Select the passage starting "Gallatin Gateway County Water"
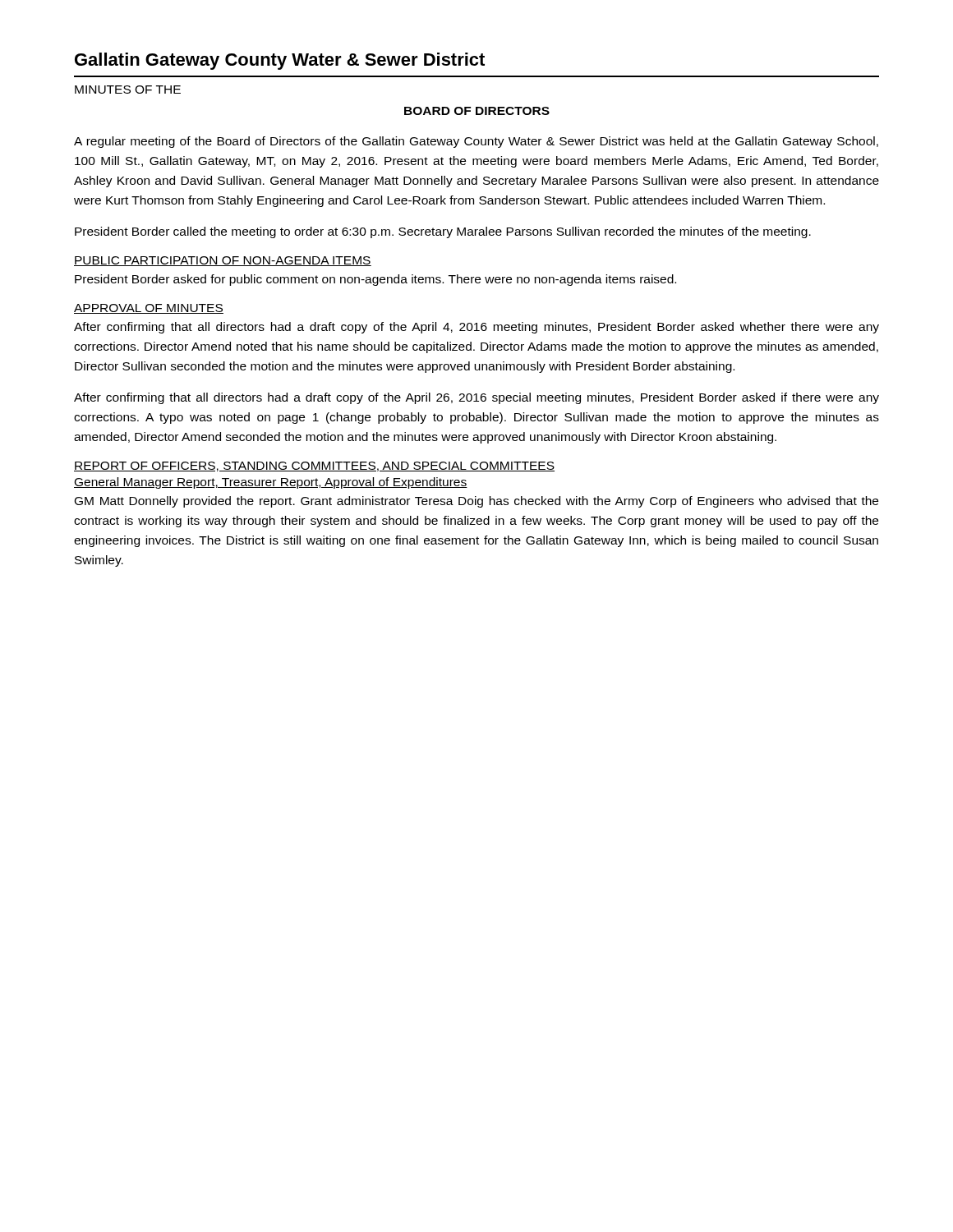This screenshot has height=1232, width=953. click(x=476, y=60)
